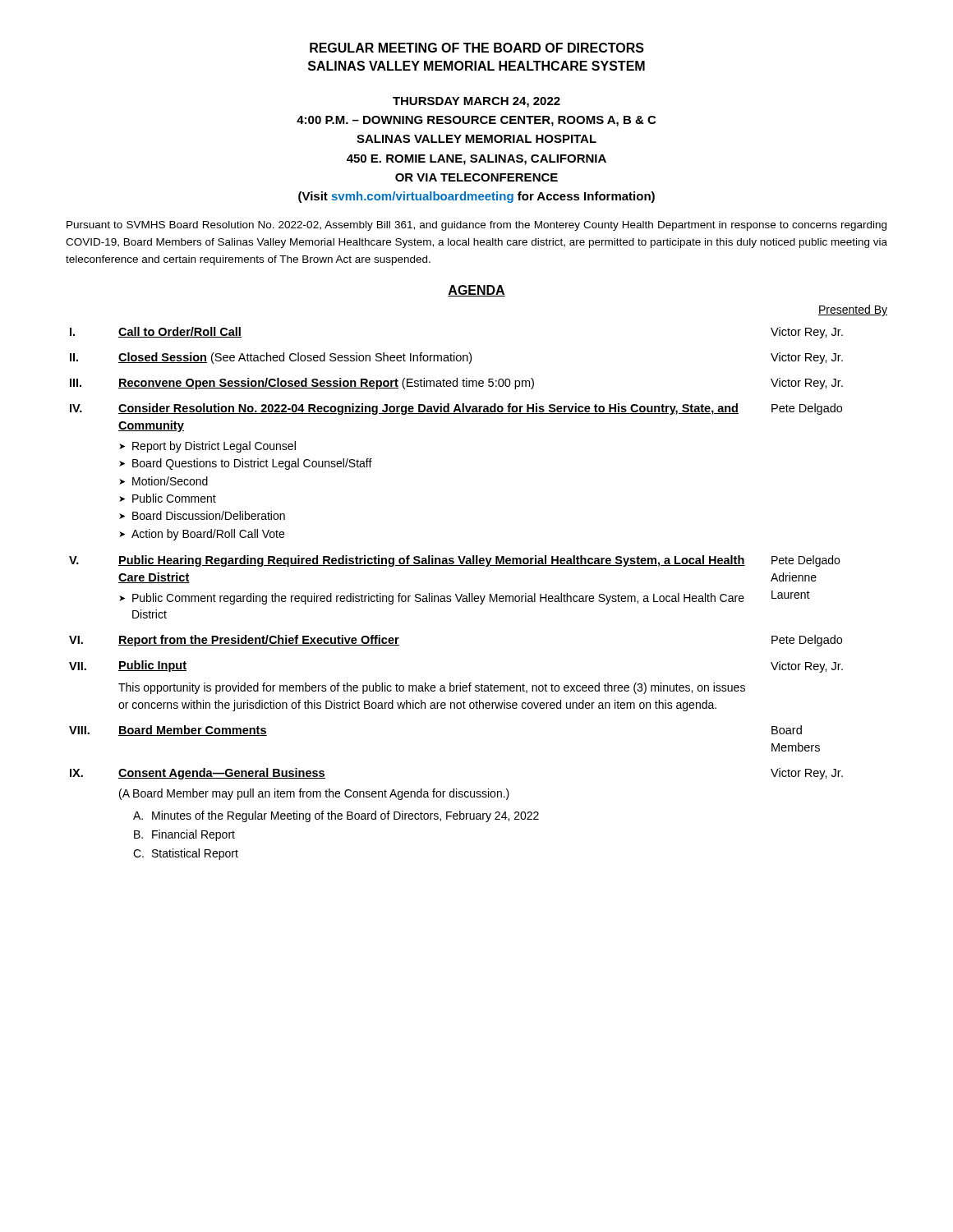Image resolution: width=953 pixels, height=1232 pixels.
Task: Select the text starting "Report by District Legal Counsel"
Action: [214, 446]
